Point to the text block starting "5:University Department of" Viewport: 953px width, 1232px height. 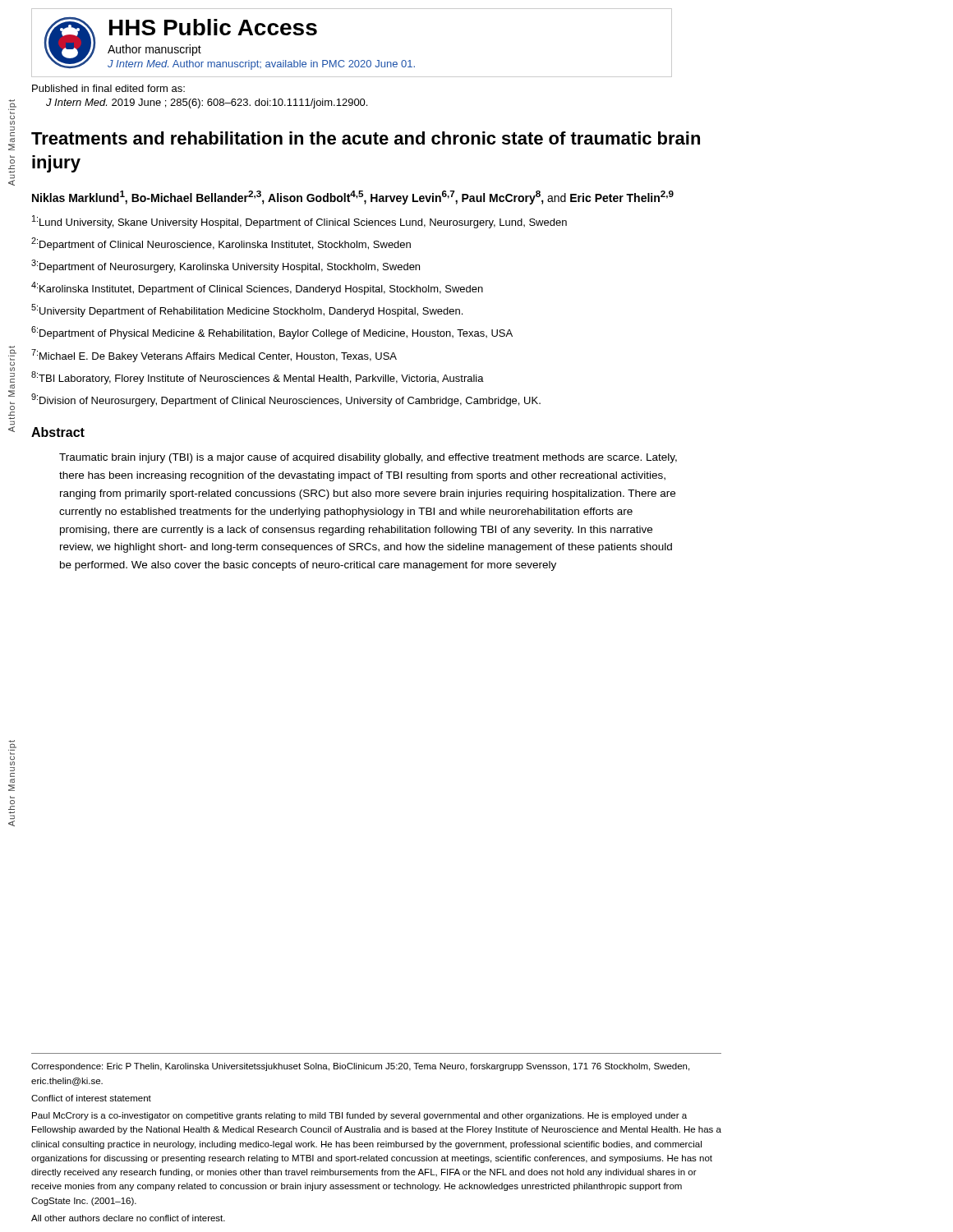coord(247,310)
